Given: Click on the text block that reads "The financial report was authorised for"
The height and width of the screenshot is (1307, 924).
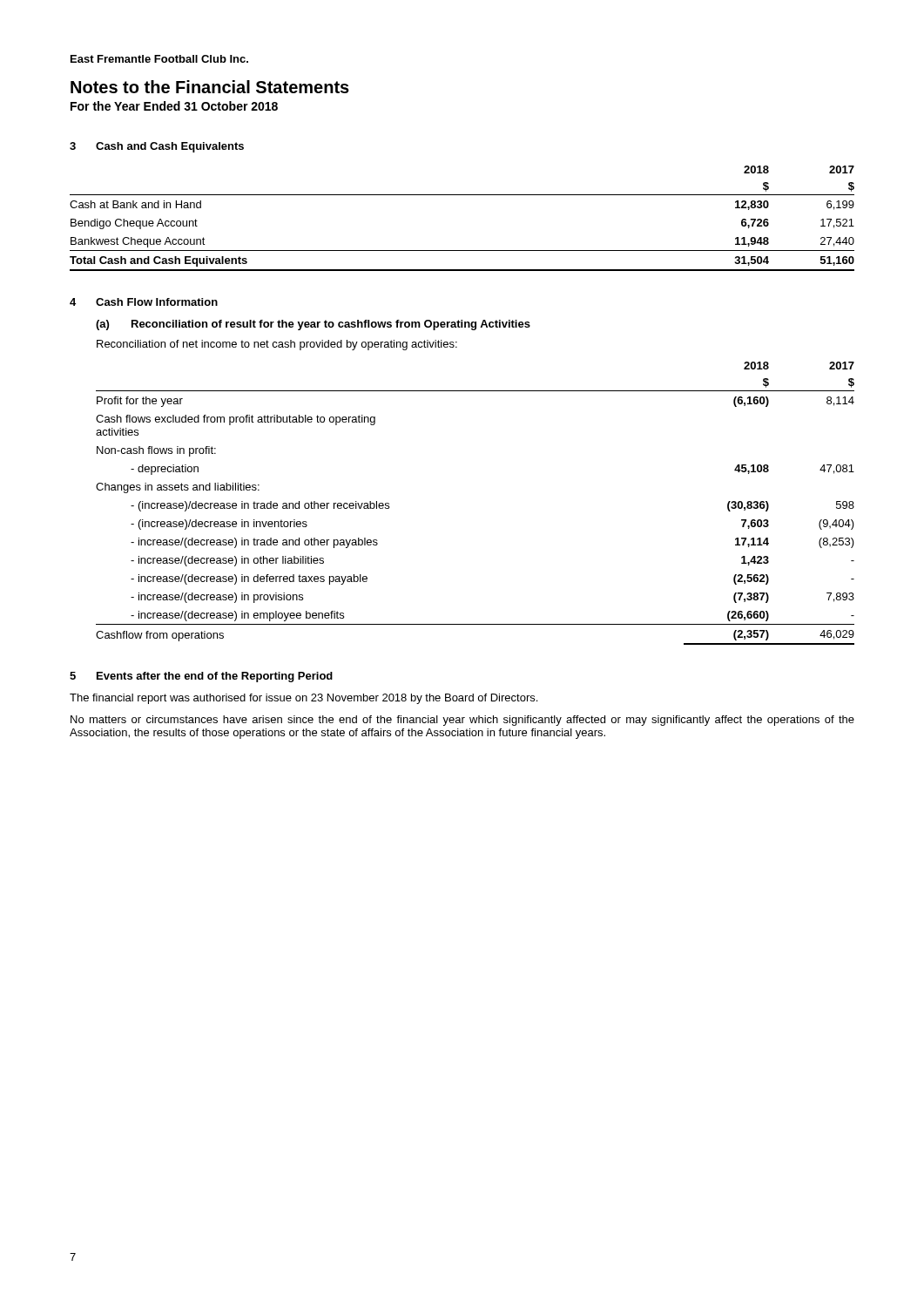Looking at the screenshot, I should pos(304,698).
